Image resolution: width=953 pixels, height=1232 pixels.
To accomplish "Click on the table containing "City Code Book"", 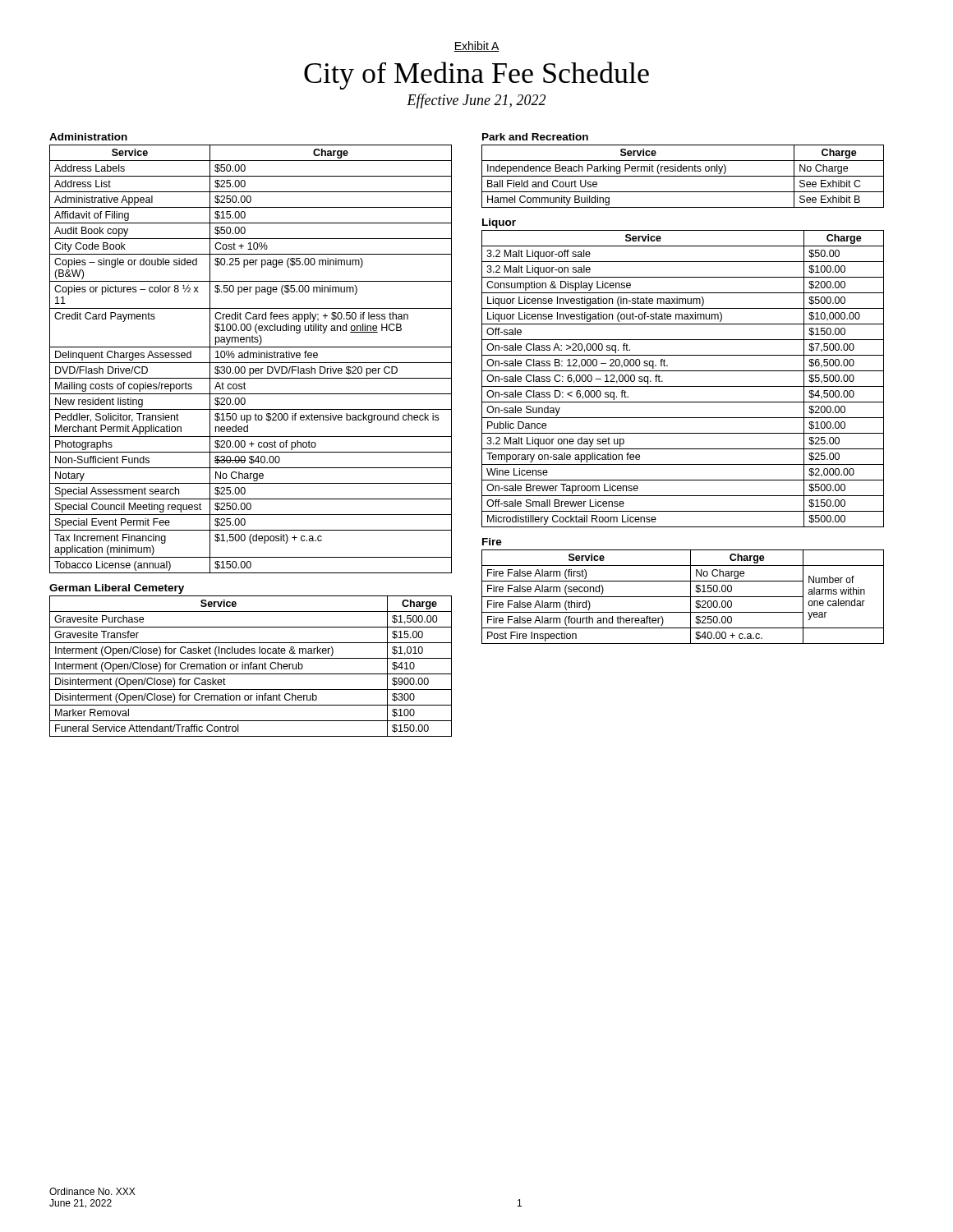I will tap(251, 359).
